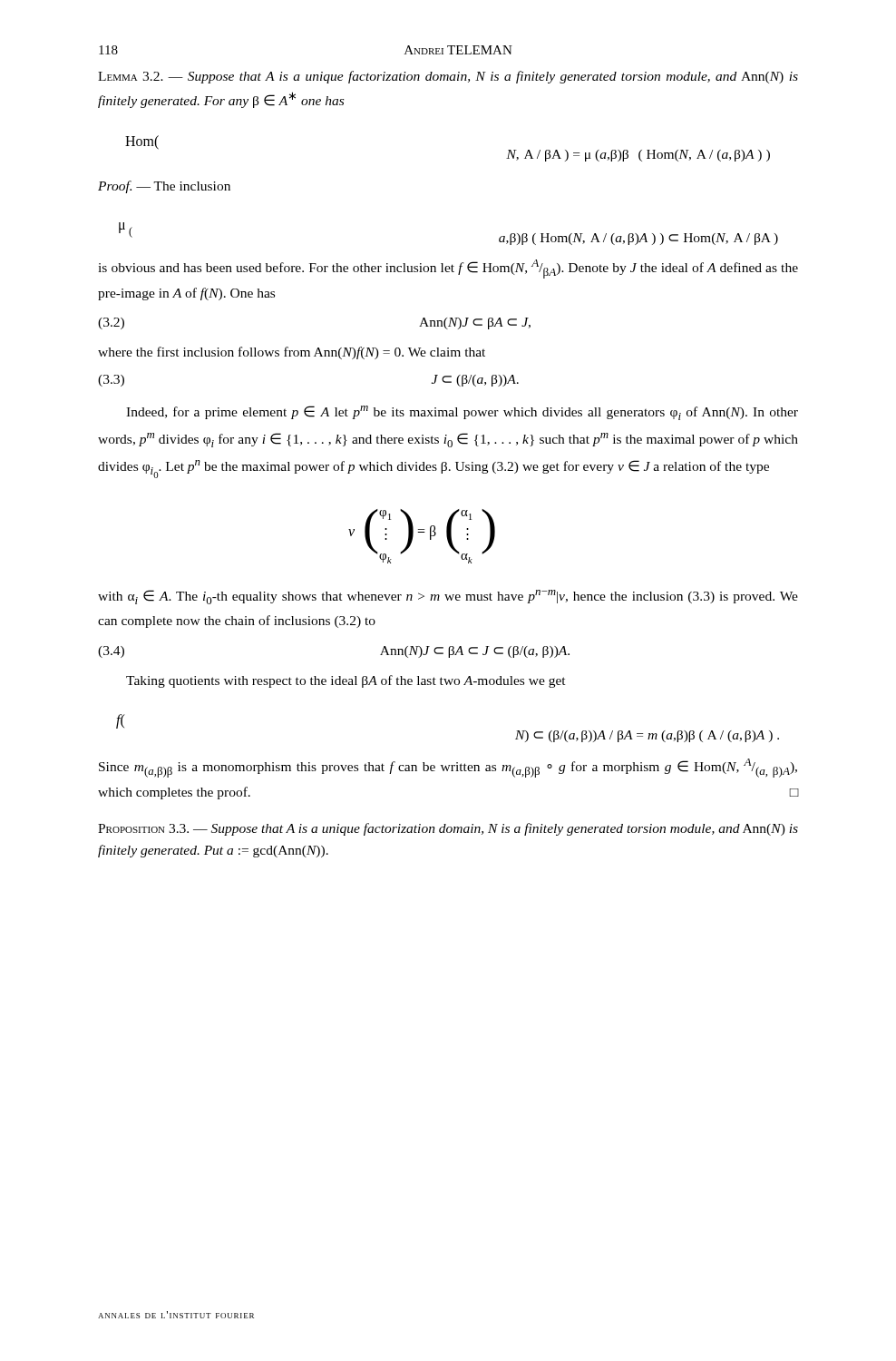896x1361 pixels.
Task: Point to the block beginning "Proposition 3.3. —"
Action: pos(448,839)
